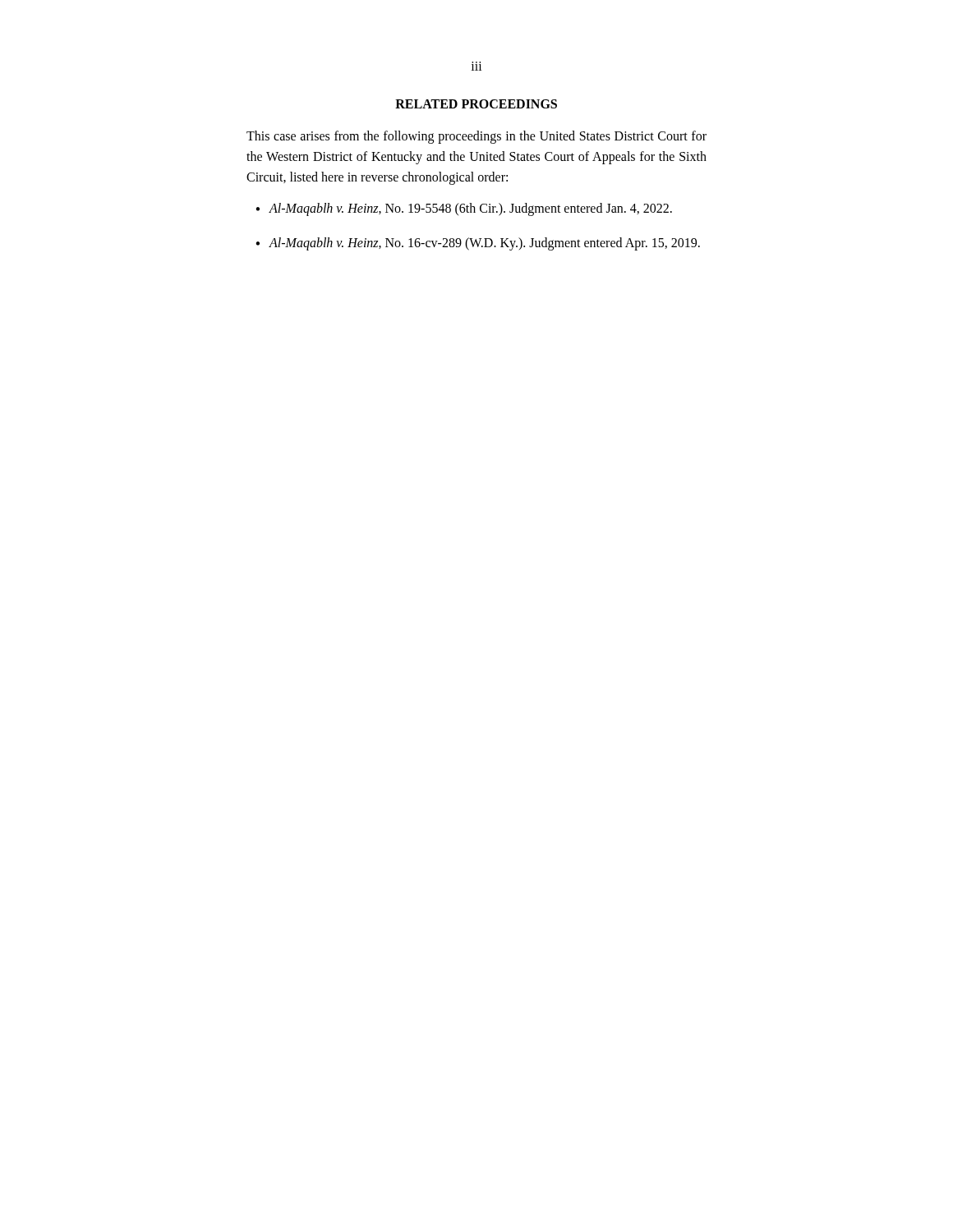Locate the text "RELATED PROCEEDINGS"
Image resolution: width=953 pixels, height=1232 pixels.
(476, 104)
